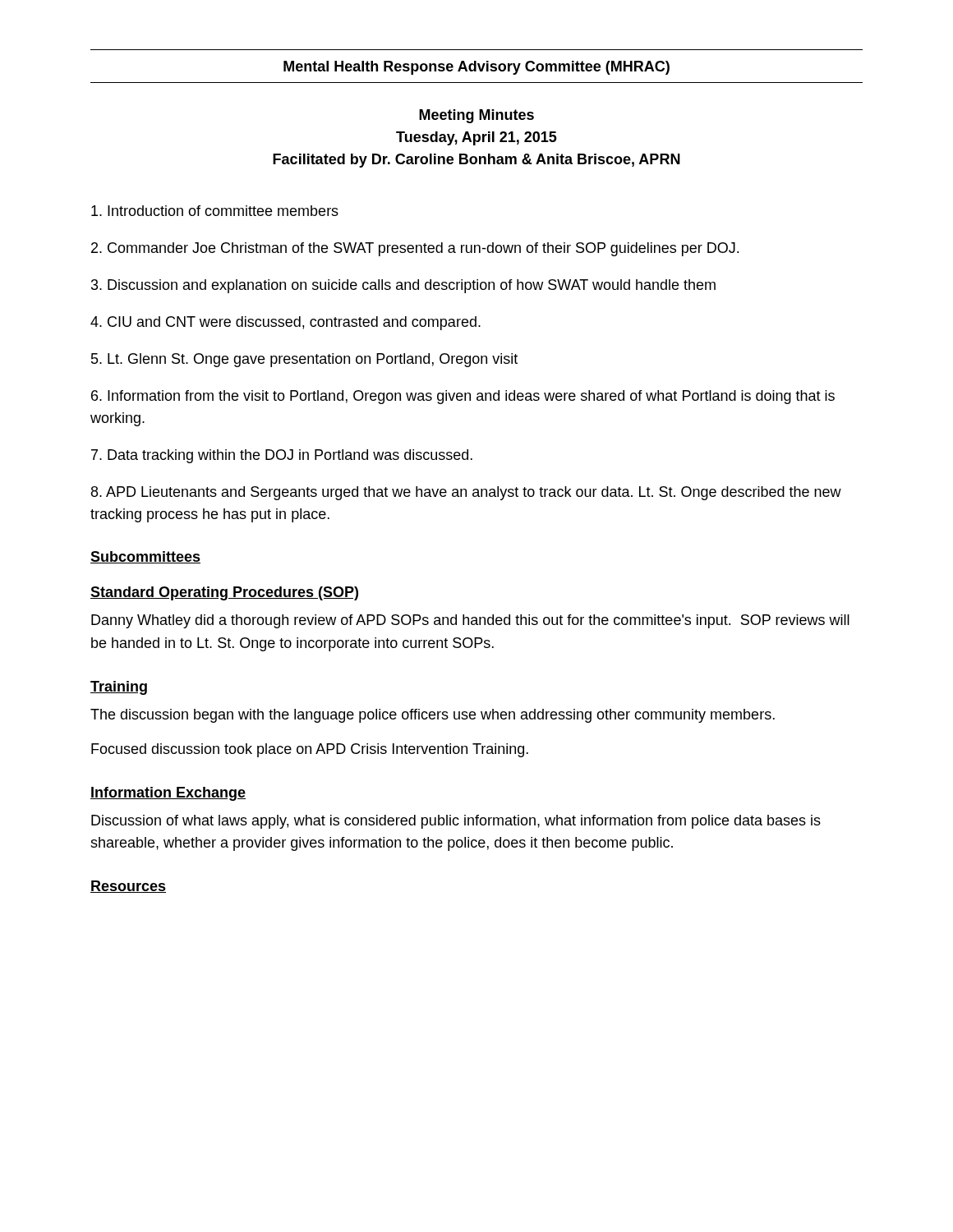Where is the passage that starts "8. APD Lieutenants and Sergeants urged that we"?
The height and width of the screenshot is (1232, 953).
point(466,503)
